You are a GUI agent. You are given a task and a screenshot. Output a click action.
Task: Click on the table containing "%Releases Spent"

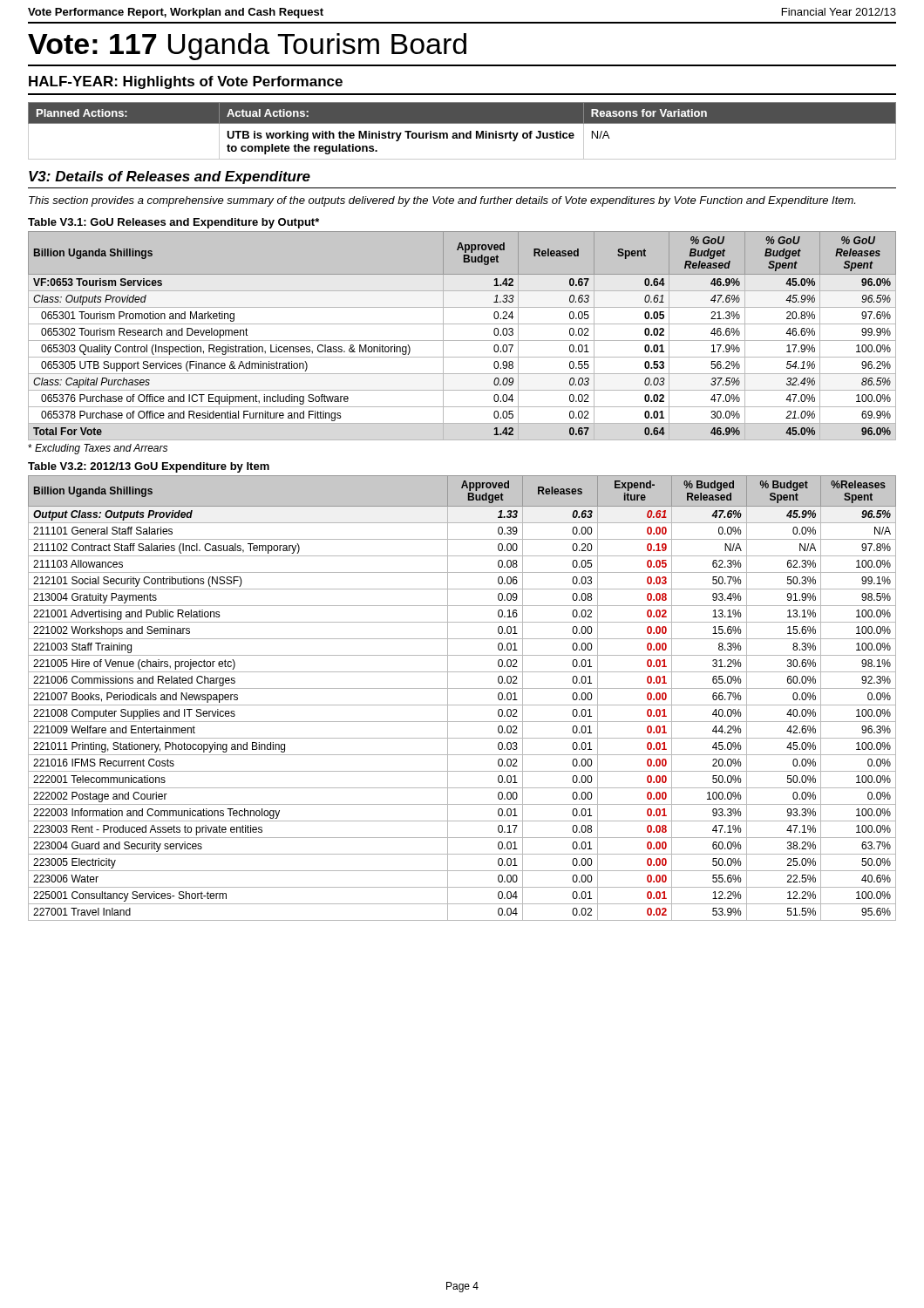(462, 698)
